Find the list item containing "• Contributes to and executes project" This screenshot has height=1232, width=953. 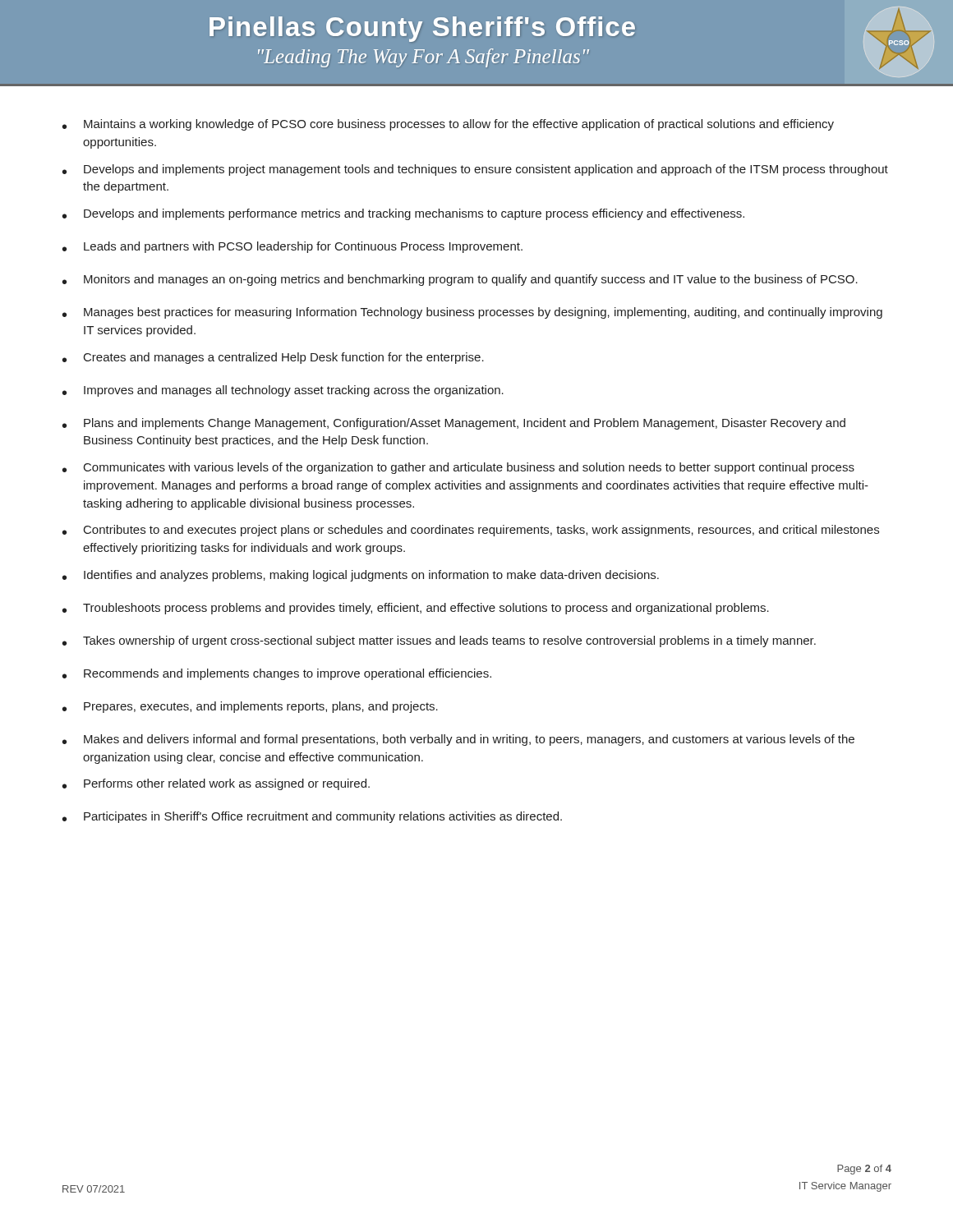[x=476, y=539]
